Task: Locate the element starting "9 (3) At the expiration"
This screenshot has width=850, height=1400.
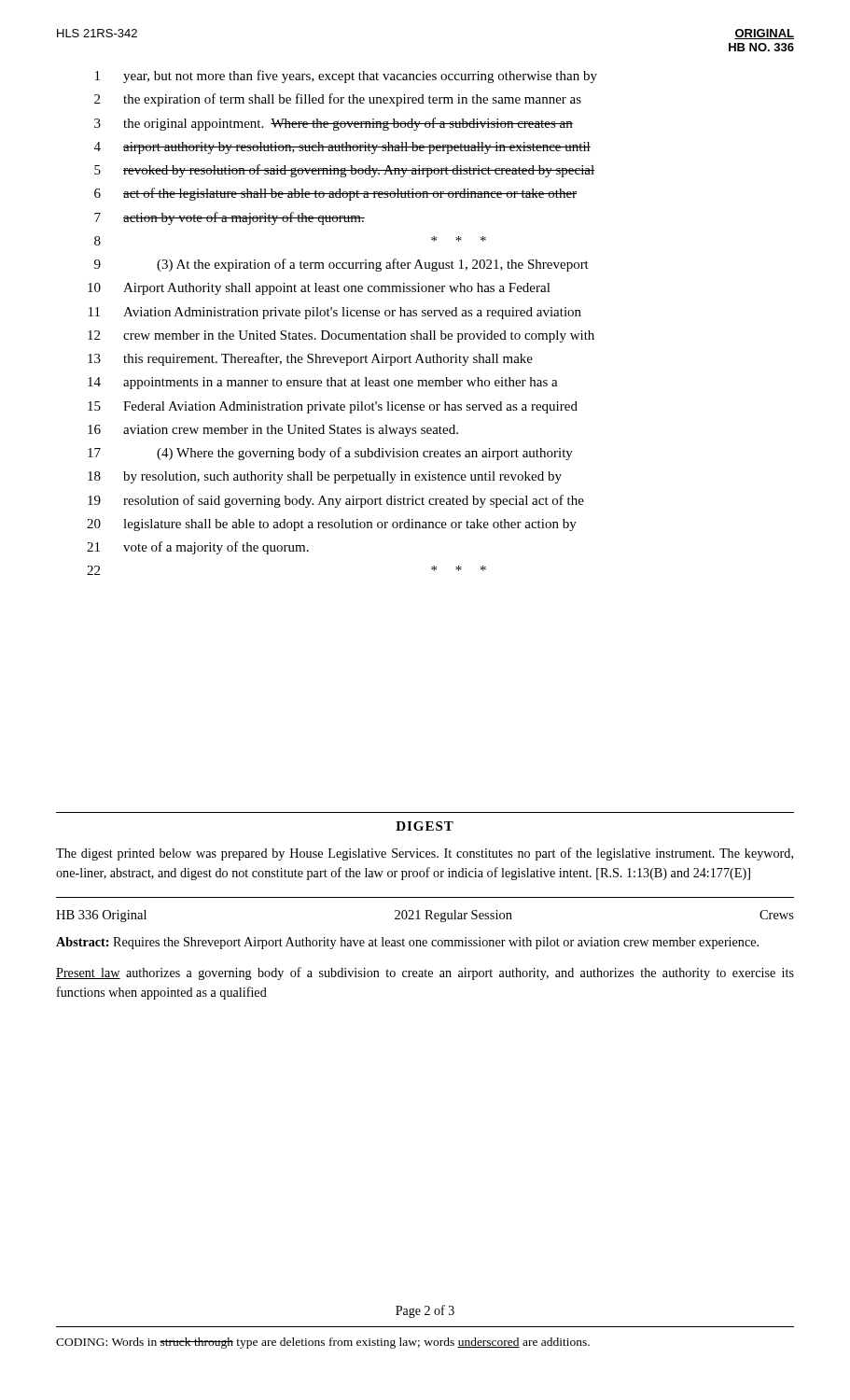Action: click(425, 265)
